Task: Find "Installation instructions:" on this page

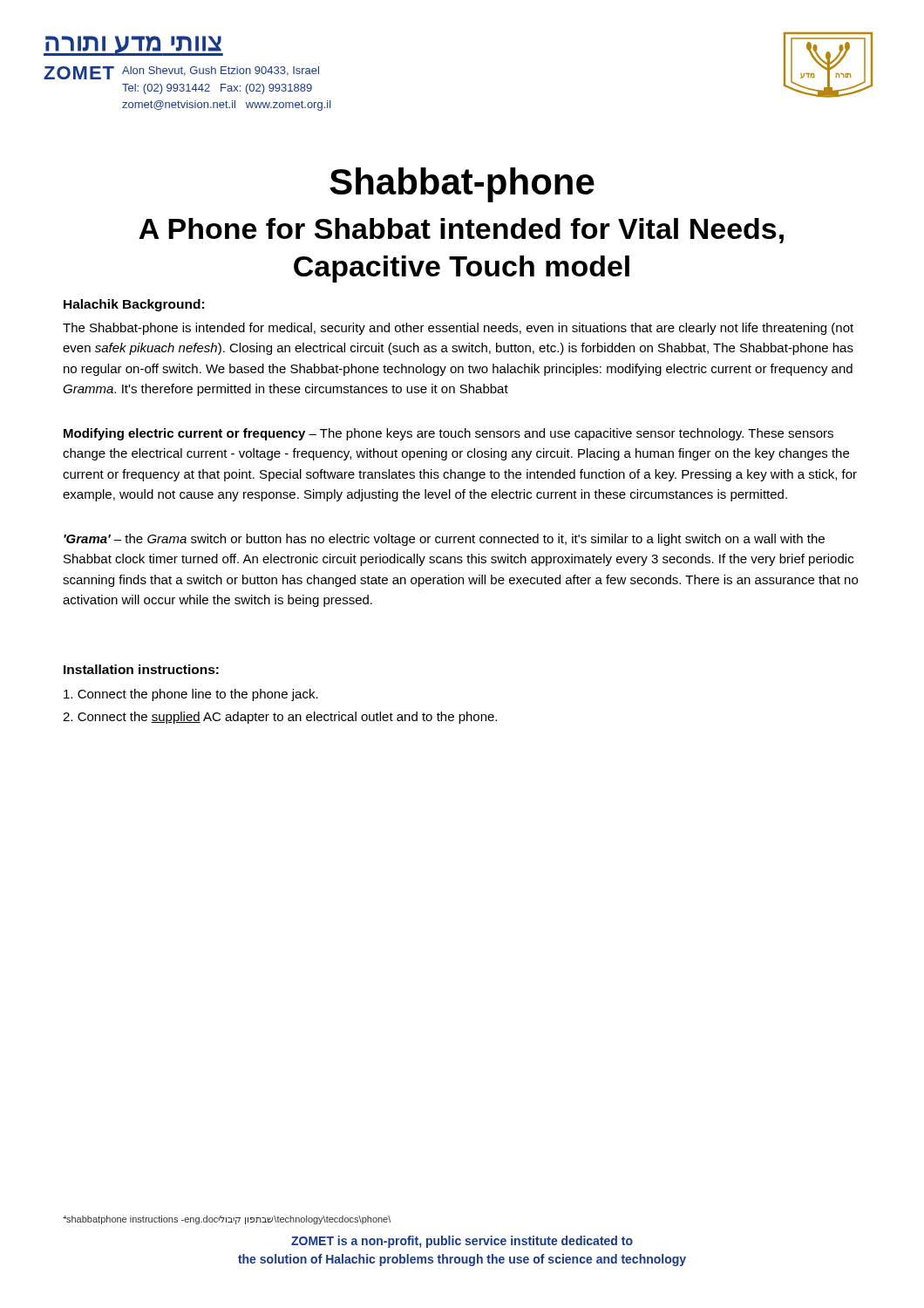Action: pos(141,669)
